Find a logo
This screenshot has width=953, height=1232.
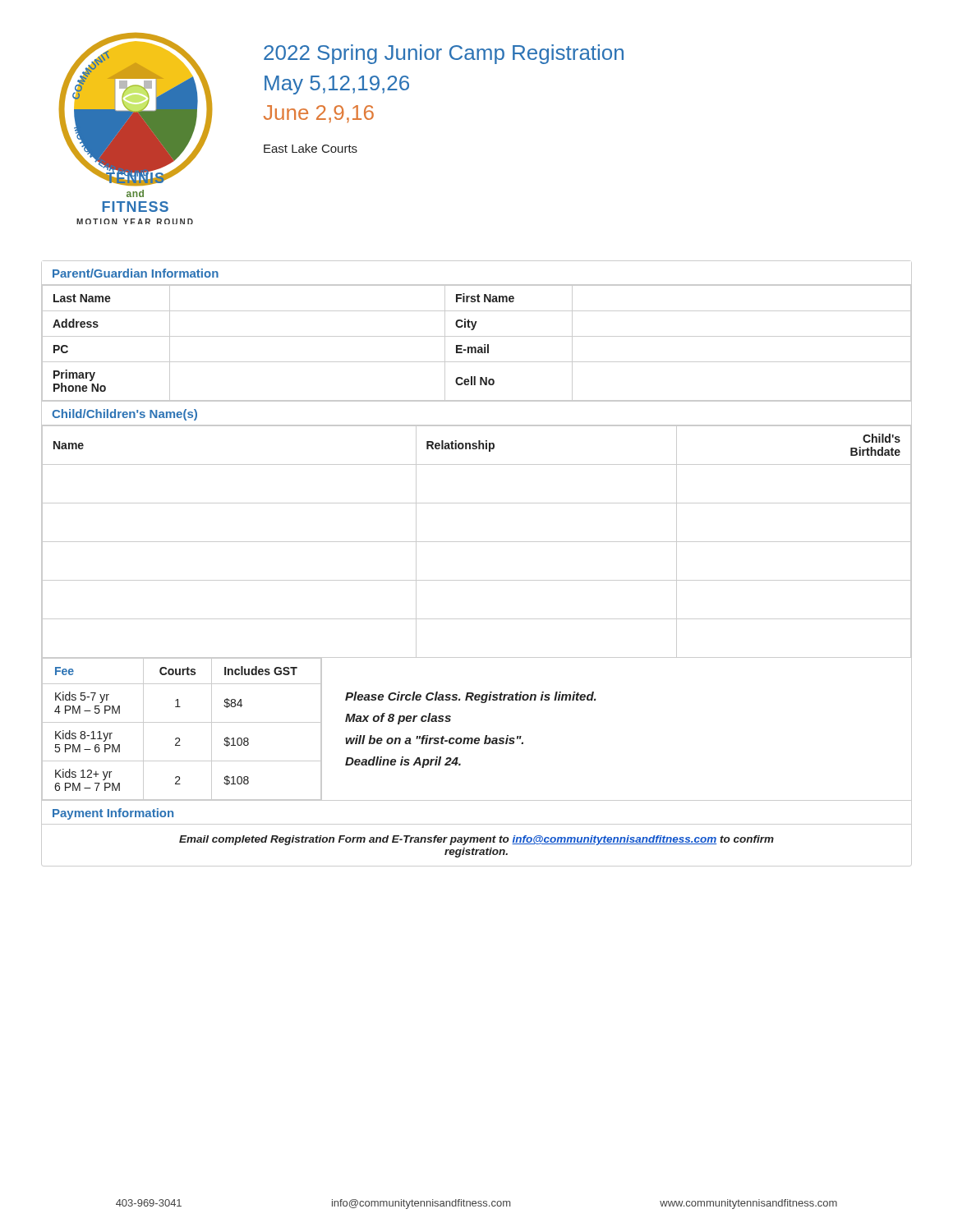[136, 129]
